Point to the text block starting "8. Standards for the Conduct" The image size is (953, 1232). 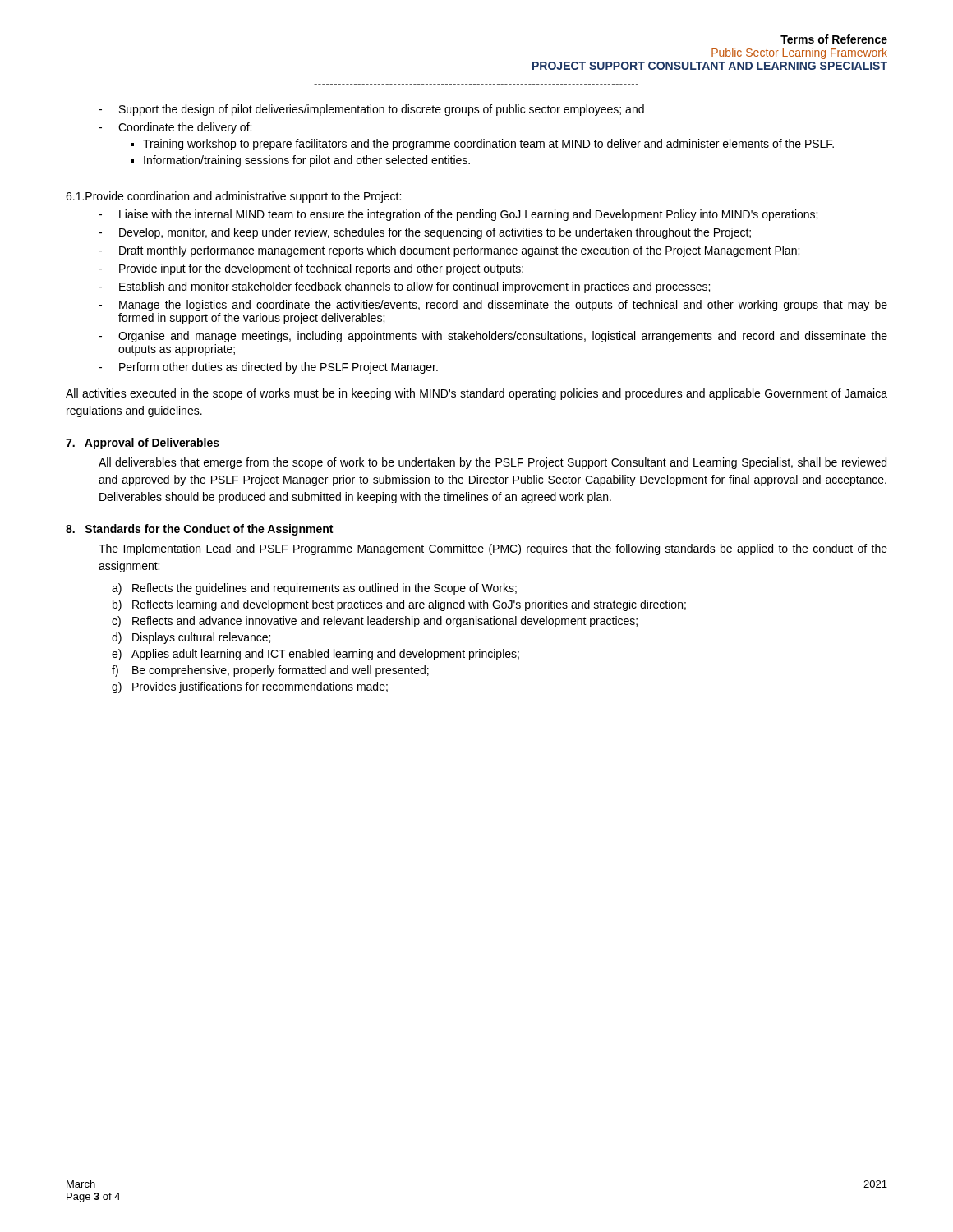199,529
